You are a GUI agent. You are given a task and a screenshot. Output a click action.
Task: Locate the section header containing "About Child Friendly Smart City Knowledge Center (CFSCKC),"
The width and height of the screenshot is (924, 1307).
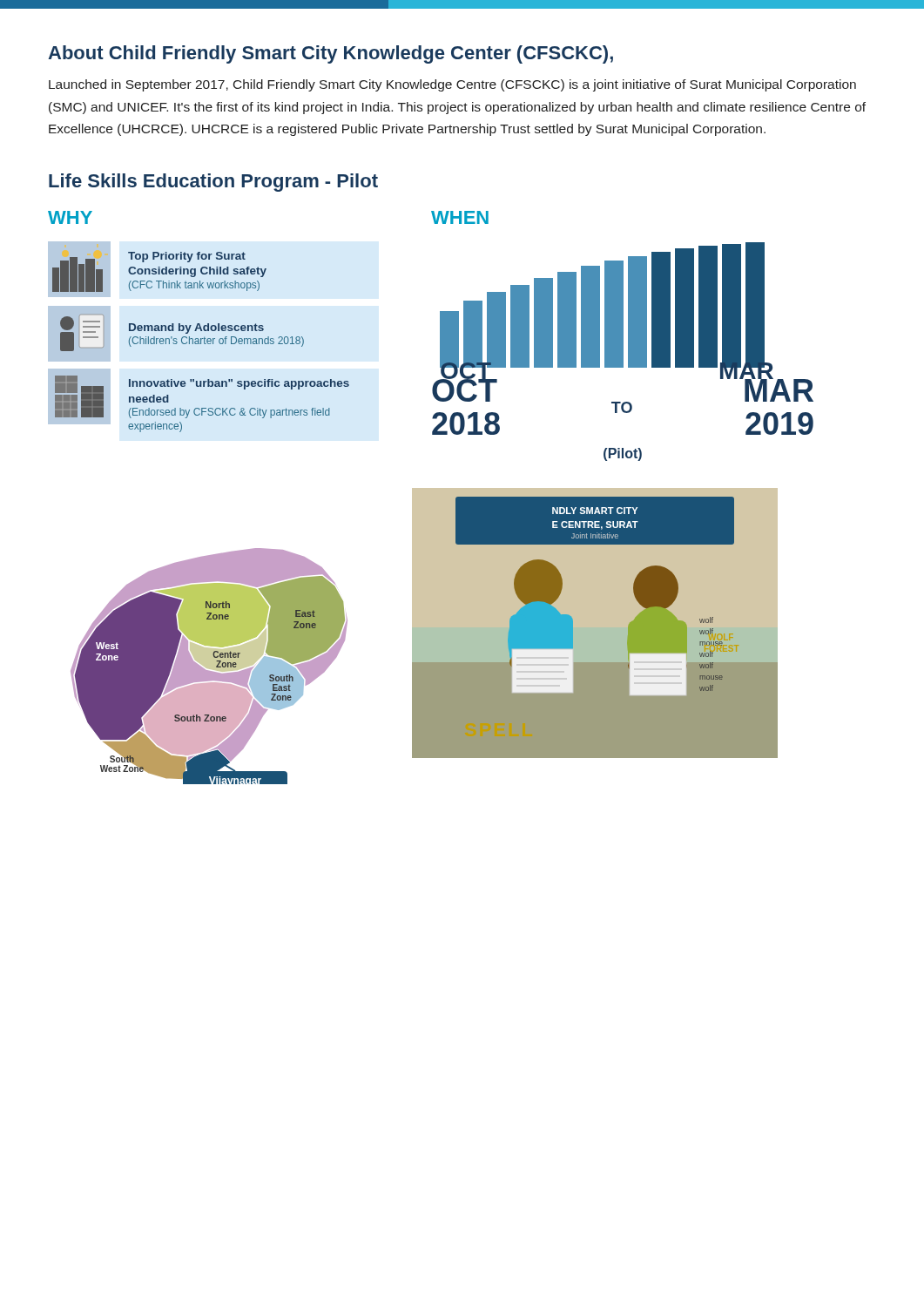point(331,53)
